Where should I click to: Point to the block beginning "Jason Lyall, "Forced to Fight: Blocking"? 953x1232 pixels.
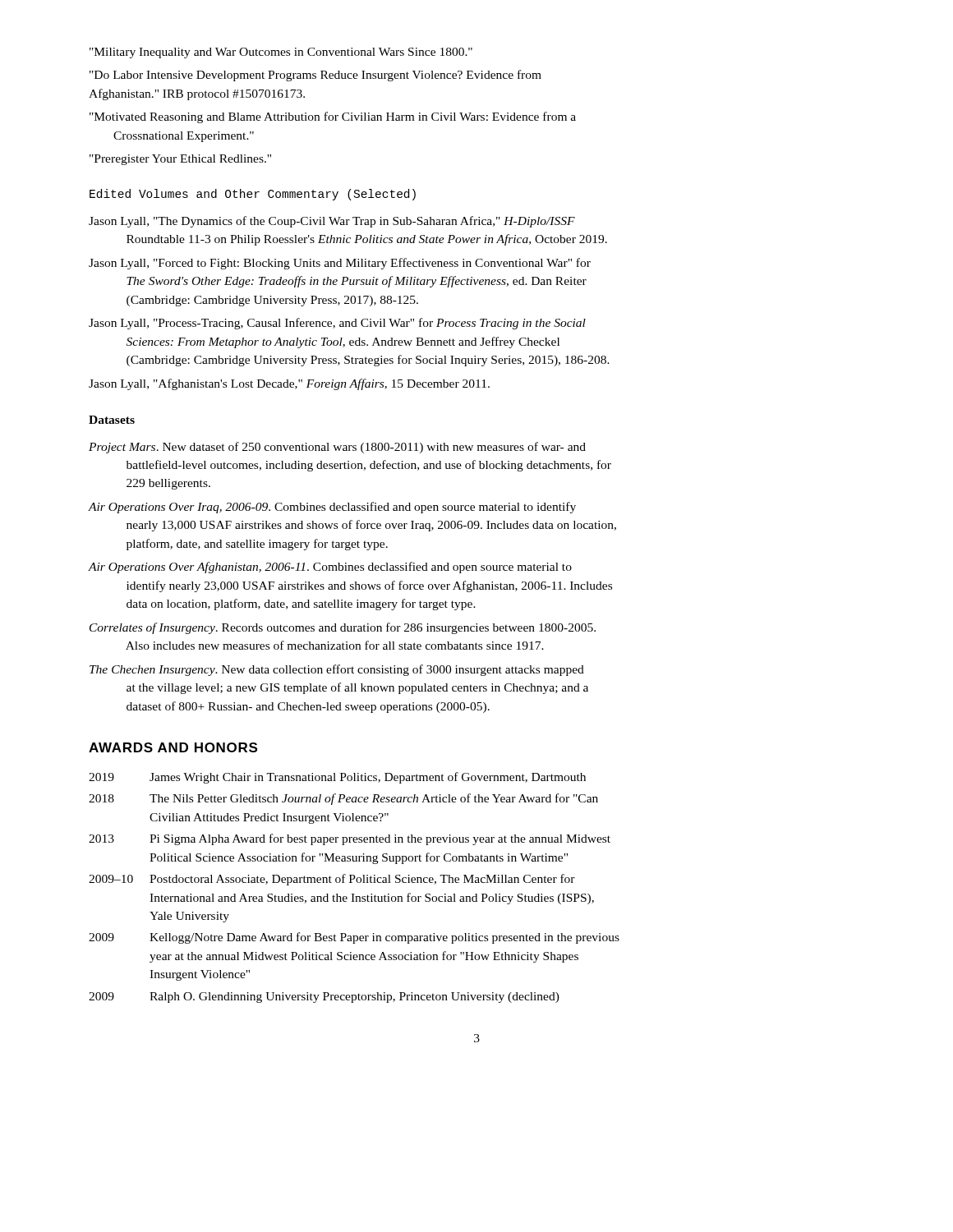[x=340, y=281]
